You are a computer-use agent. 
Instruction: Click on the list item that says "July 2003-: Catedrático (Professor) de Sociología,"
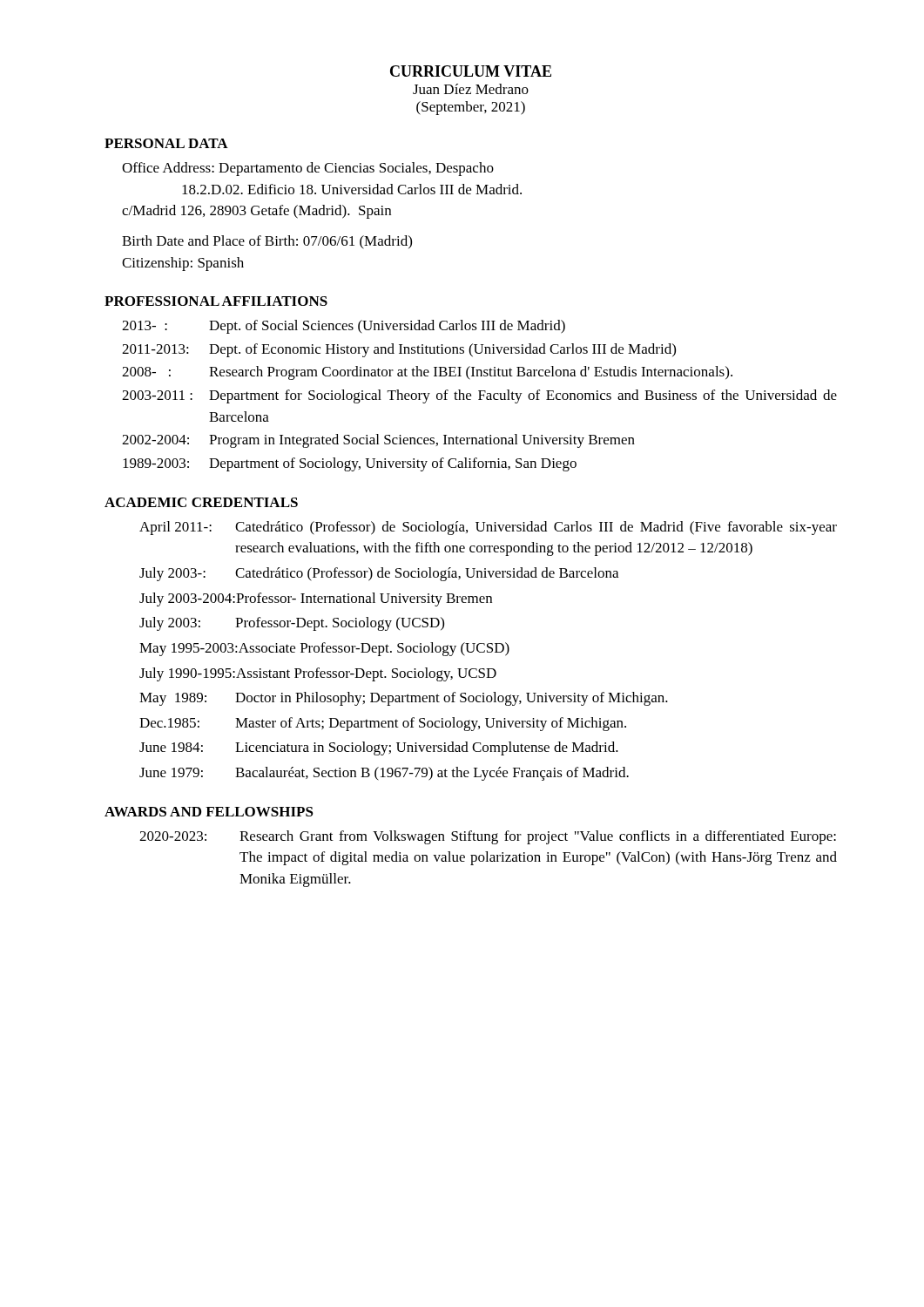(x=488, y=574)
